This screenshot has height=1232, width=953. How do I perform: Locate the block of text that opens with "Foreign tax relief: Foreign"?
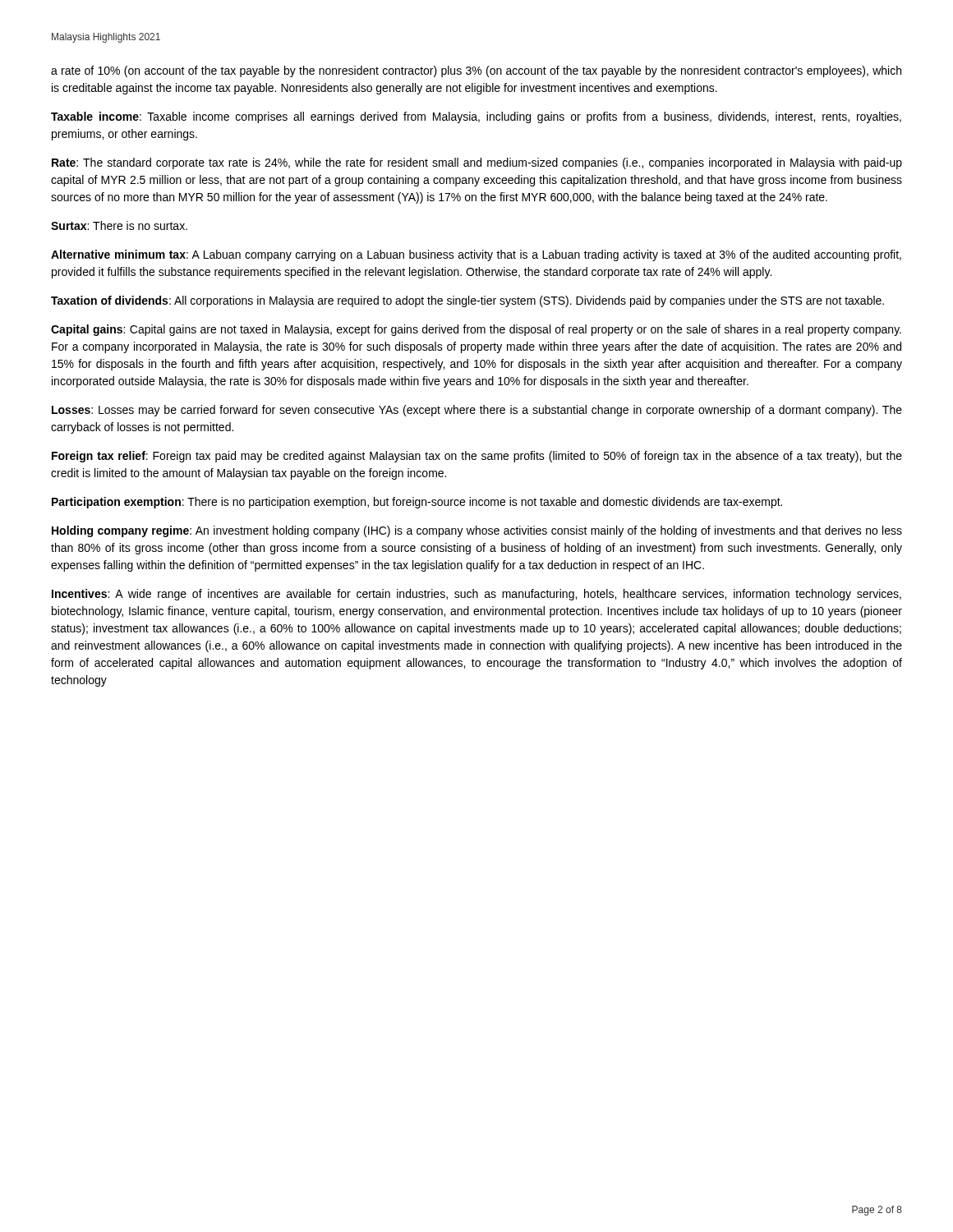tap(476, 464)
